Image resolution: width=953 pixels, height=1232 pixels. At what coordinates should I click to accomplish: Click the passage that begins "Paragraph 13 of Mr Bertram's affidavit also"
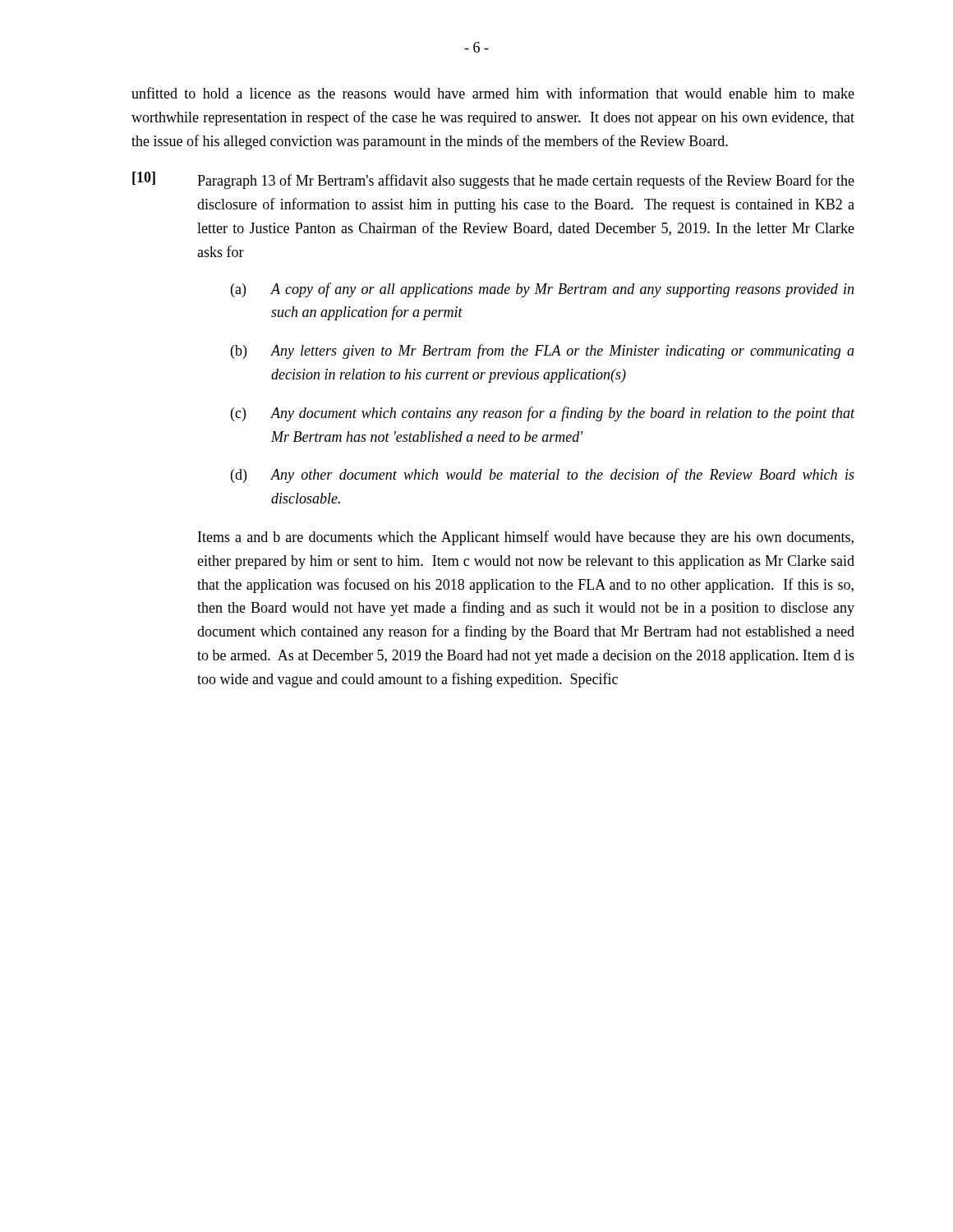(526, 432)
